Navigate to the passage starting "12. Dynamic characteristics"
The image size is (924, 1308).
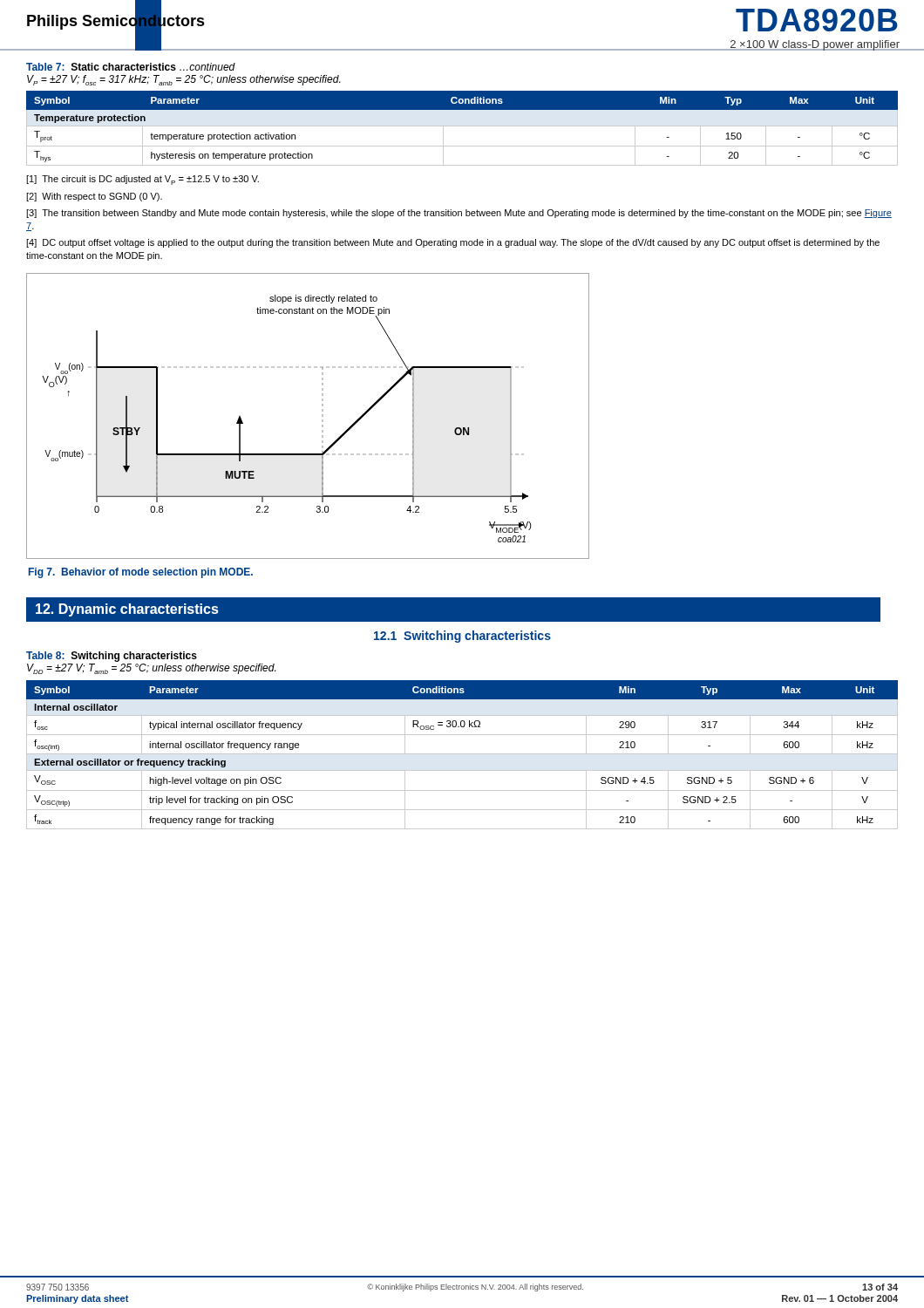click(127, 609)
